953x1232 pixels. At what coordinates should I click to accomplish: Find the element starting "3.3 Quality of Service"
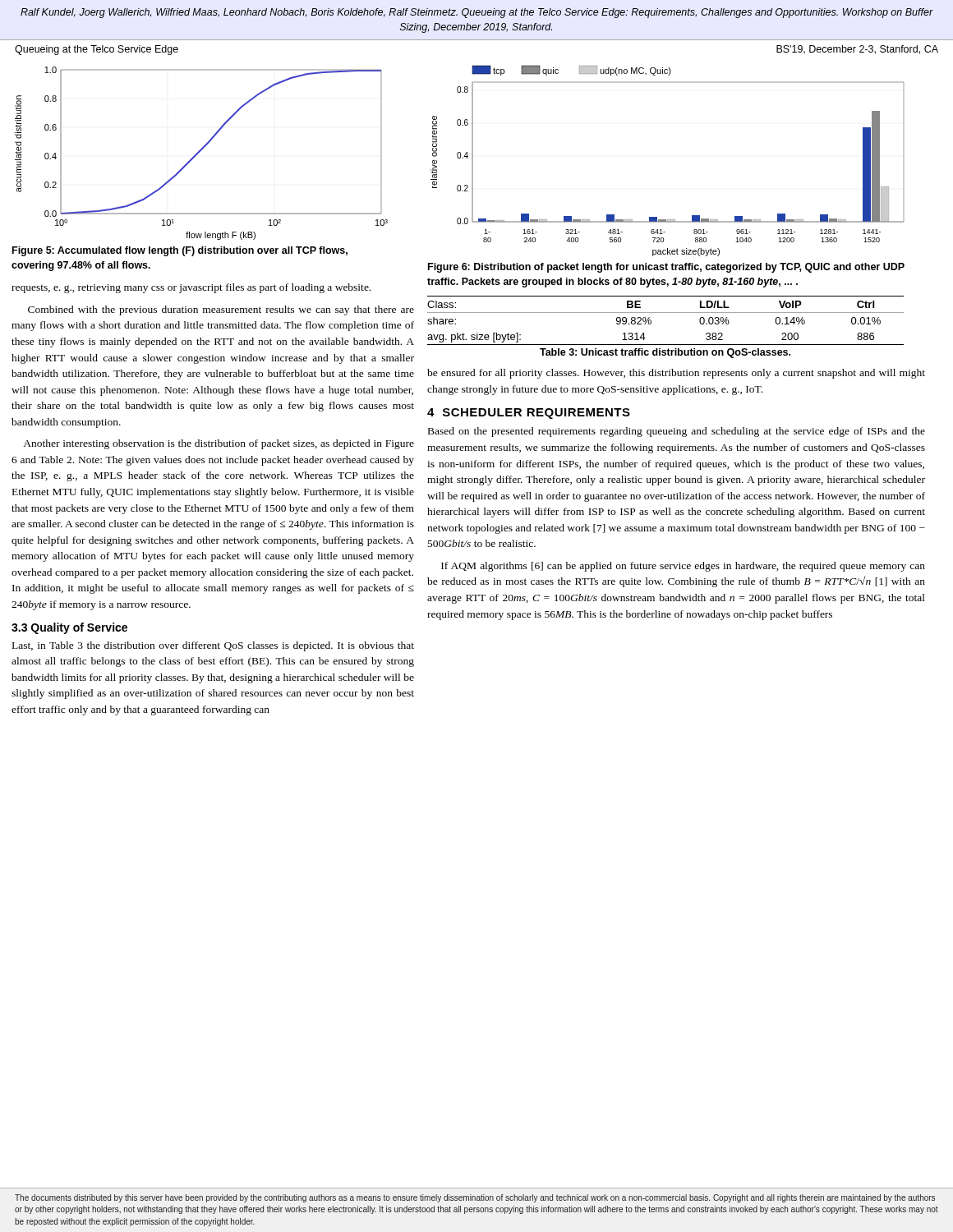click(70, 627)
